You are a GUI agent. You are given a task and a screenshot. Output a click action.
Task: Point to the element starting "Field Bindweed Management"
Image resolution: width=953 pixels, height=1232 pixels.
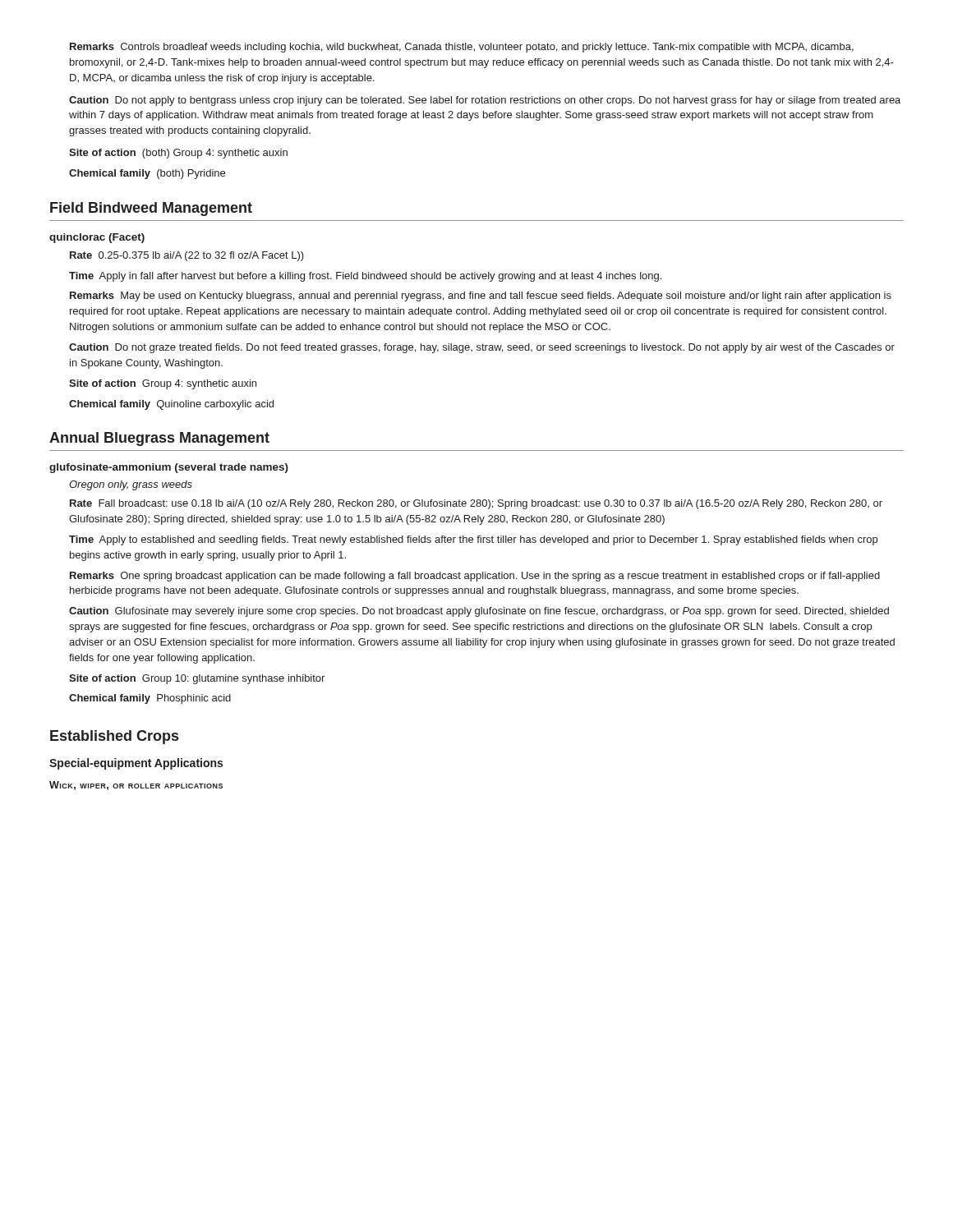(x=151, y=208)
